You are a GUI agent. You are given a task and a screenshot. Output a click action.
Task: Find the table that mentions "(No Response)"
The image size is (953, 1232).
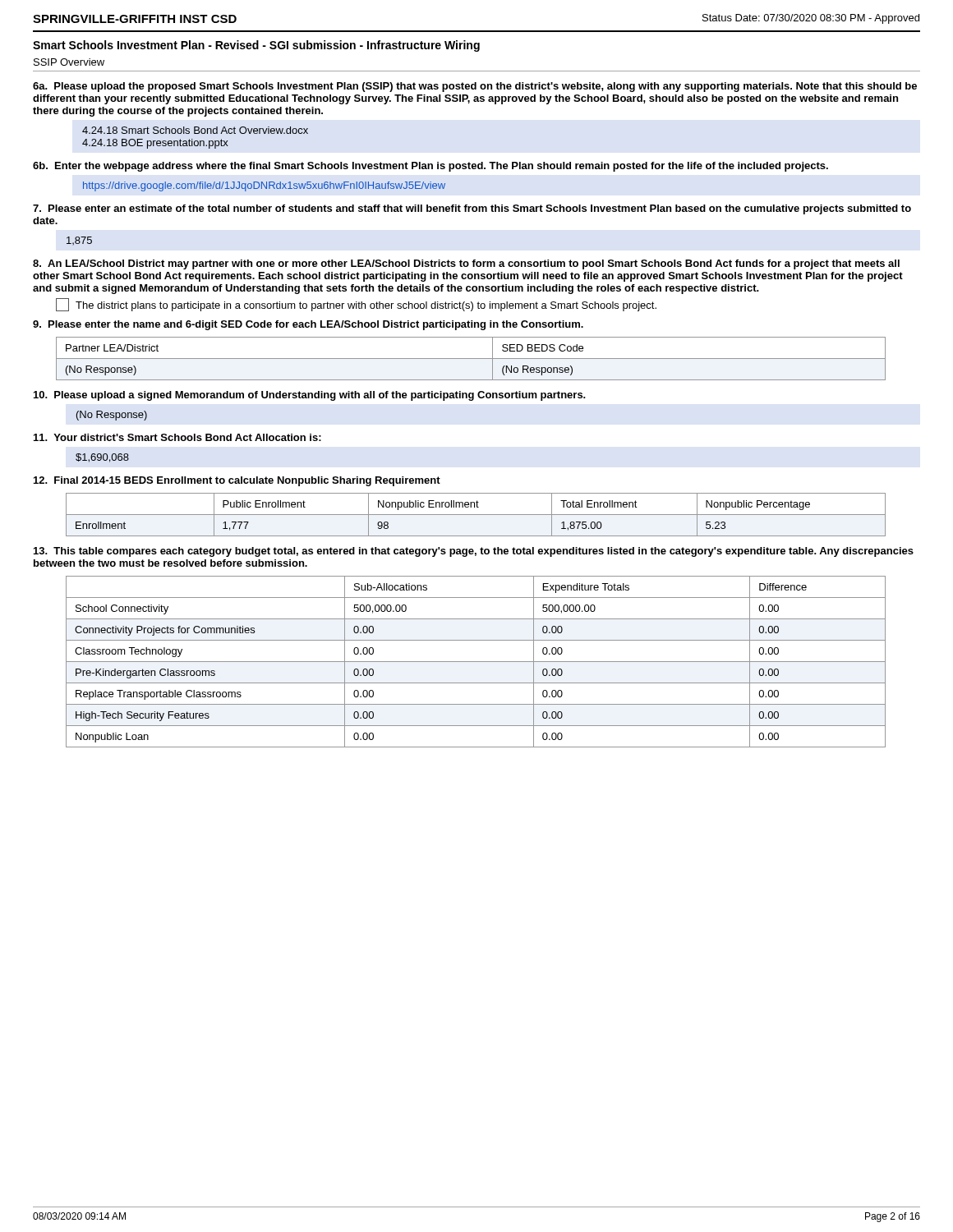[x=488, y=359]
